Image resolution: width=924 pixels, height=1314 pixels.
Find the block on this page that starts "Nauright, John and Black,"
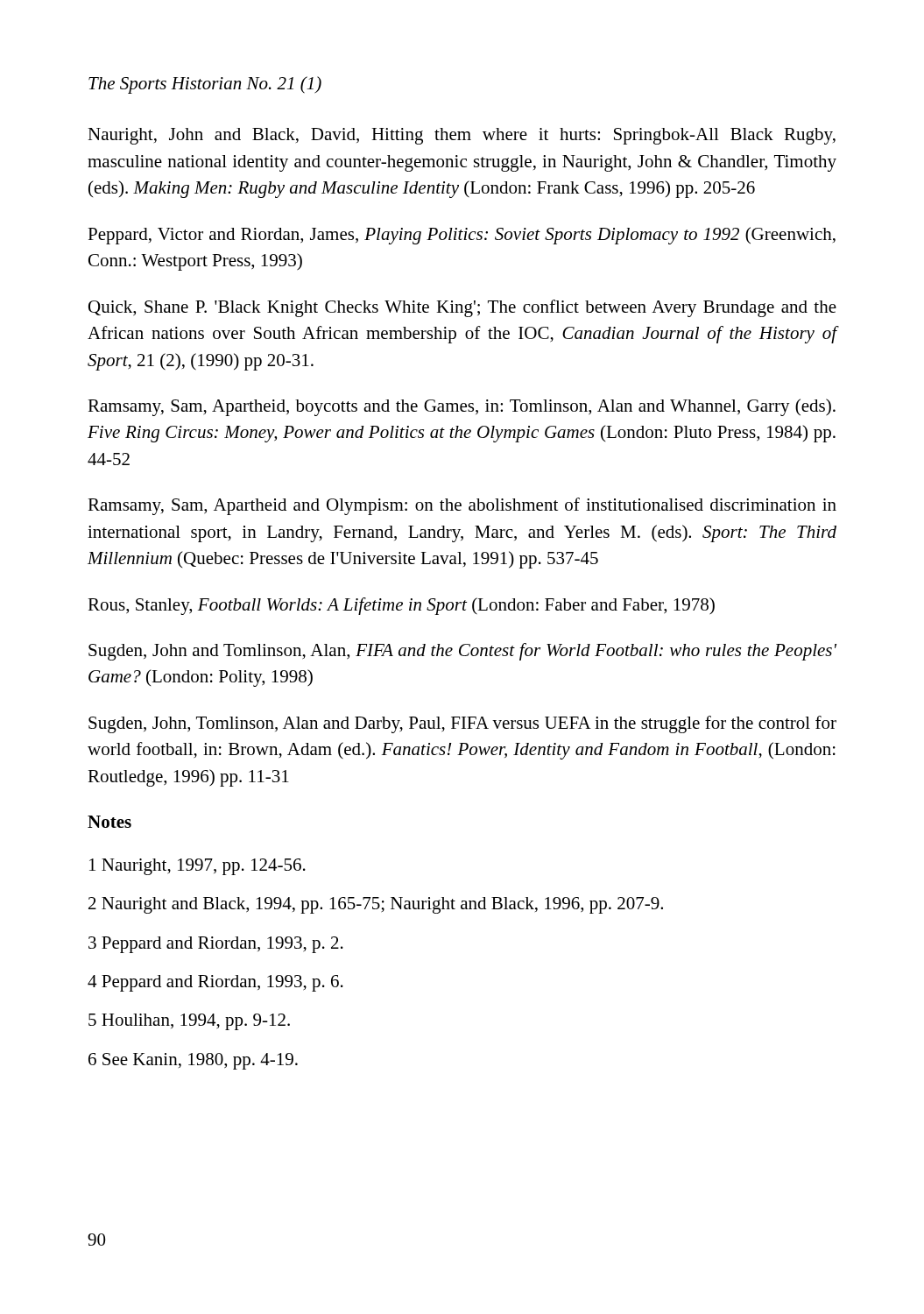point(462,161)
